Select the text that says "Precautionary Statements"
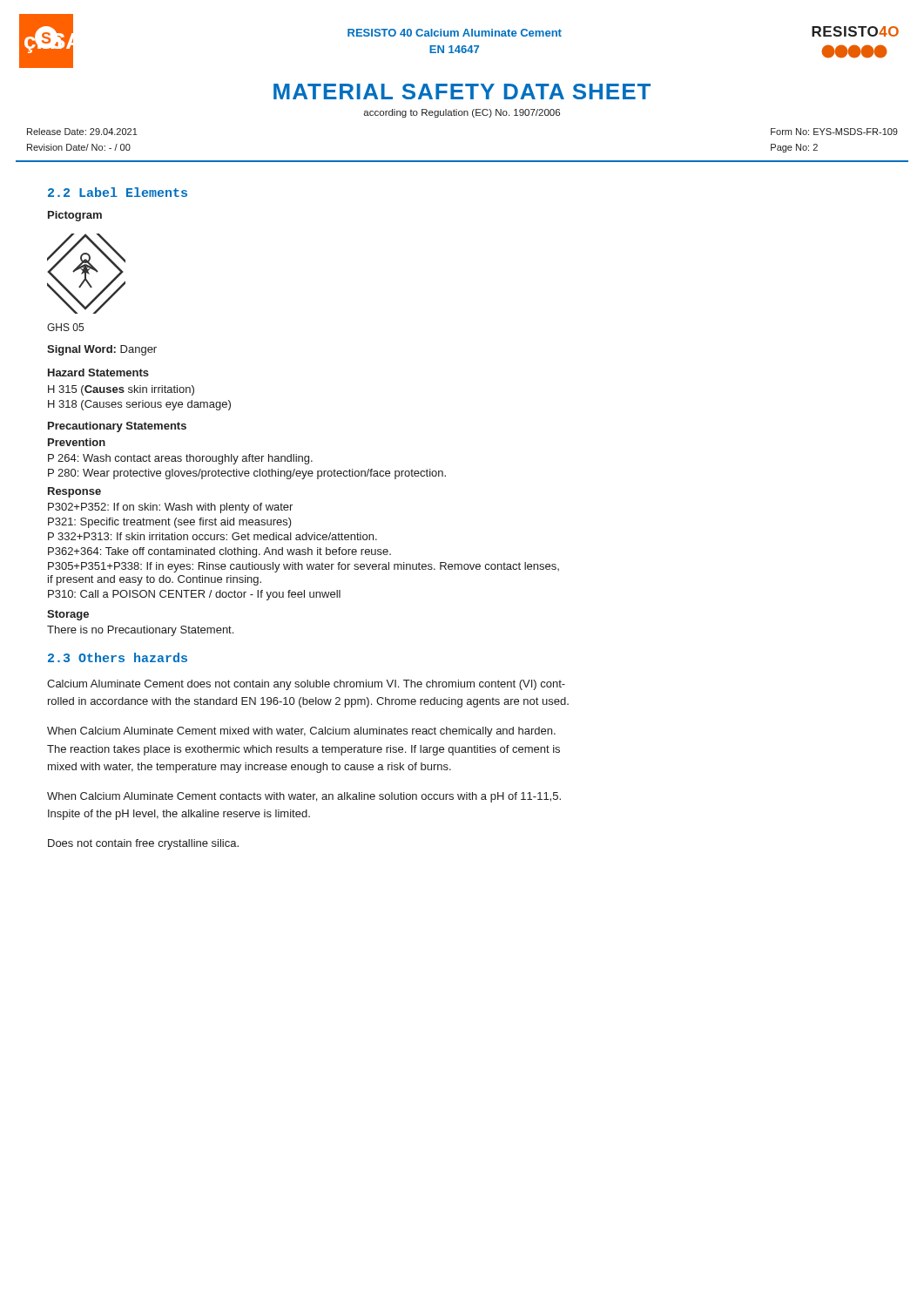 click(x=117, y=426)
